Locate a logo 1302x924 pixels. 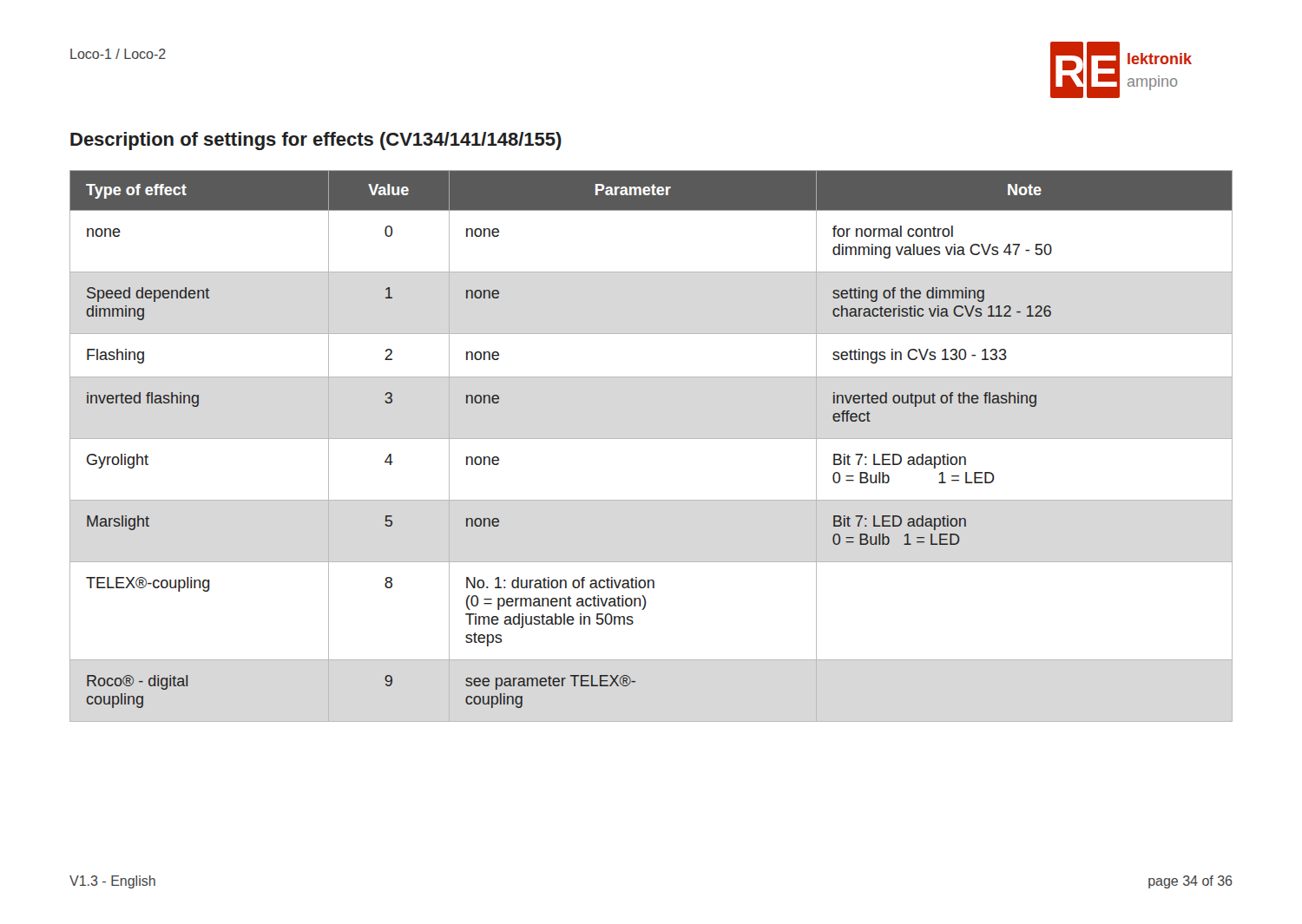click(1141, 72)
